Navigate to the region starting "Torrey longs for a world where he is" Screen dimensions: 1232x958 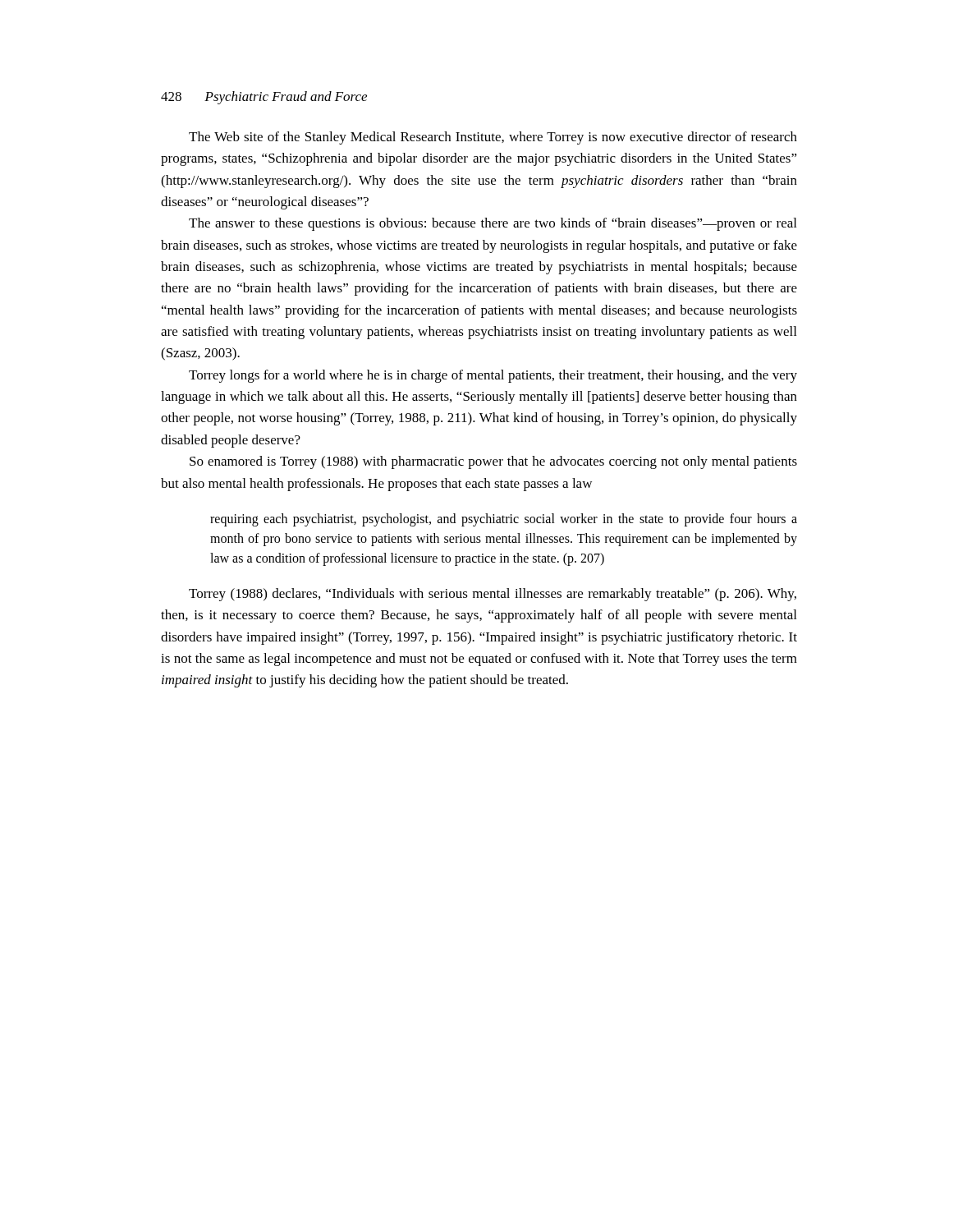(479, 408)
